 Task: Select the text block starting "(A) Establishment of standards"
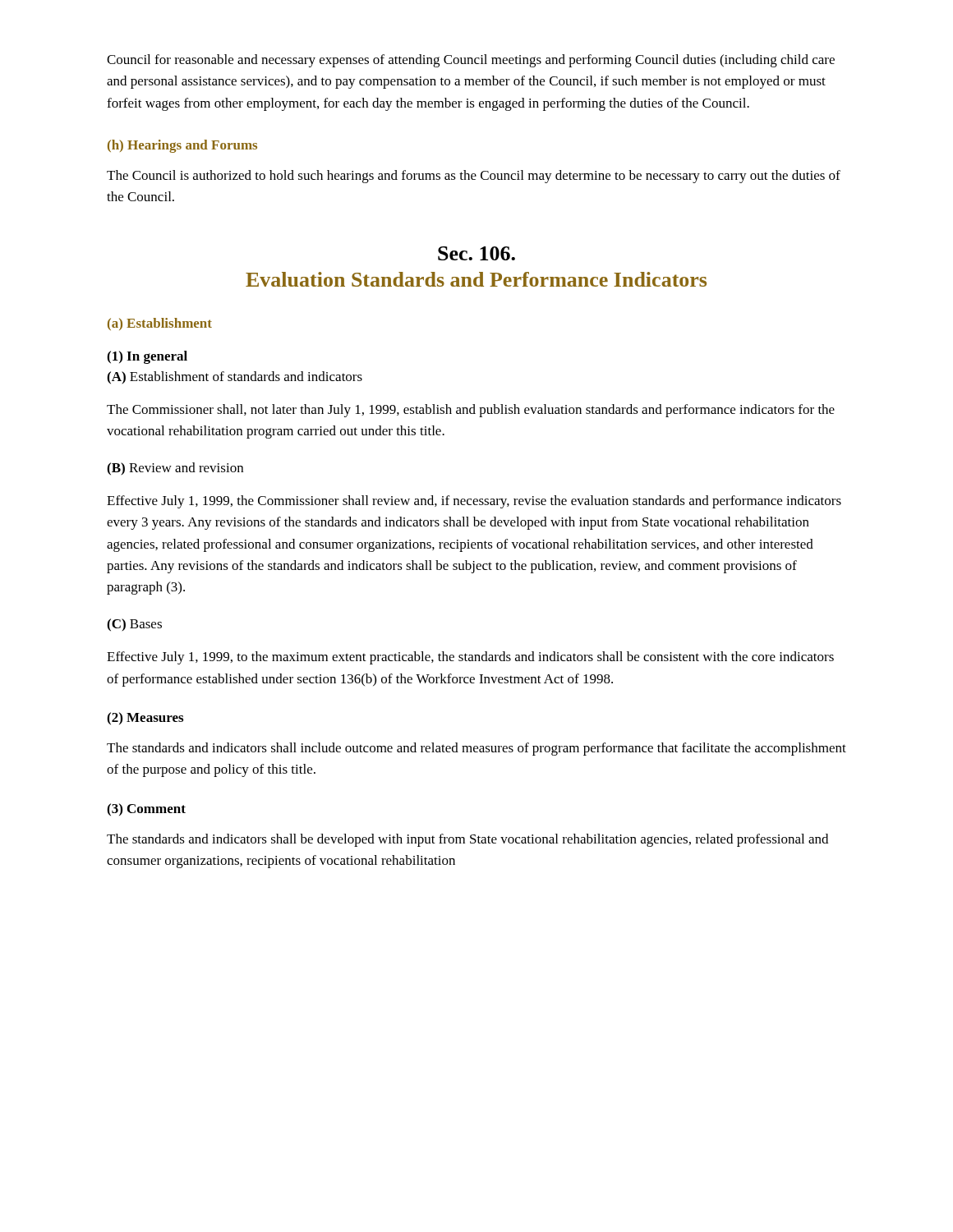pos(235,376)
